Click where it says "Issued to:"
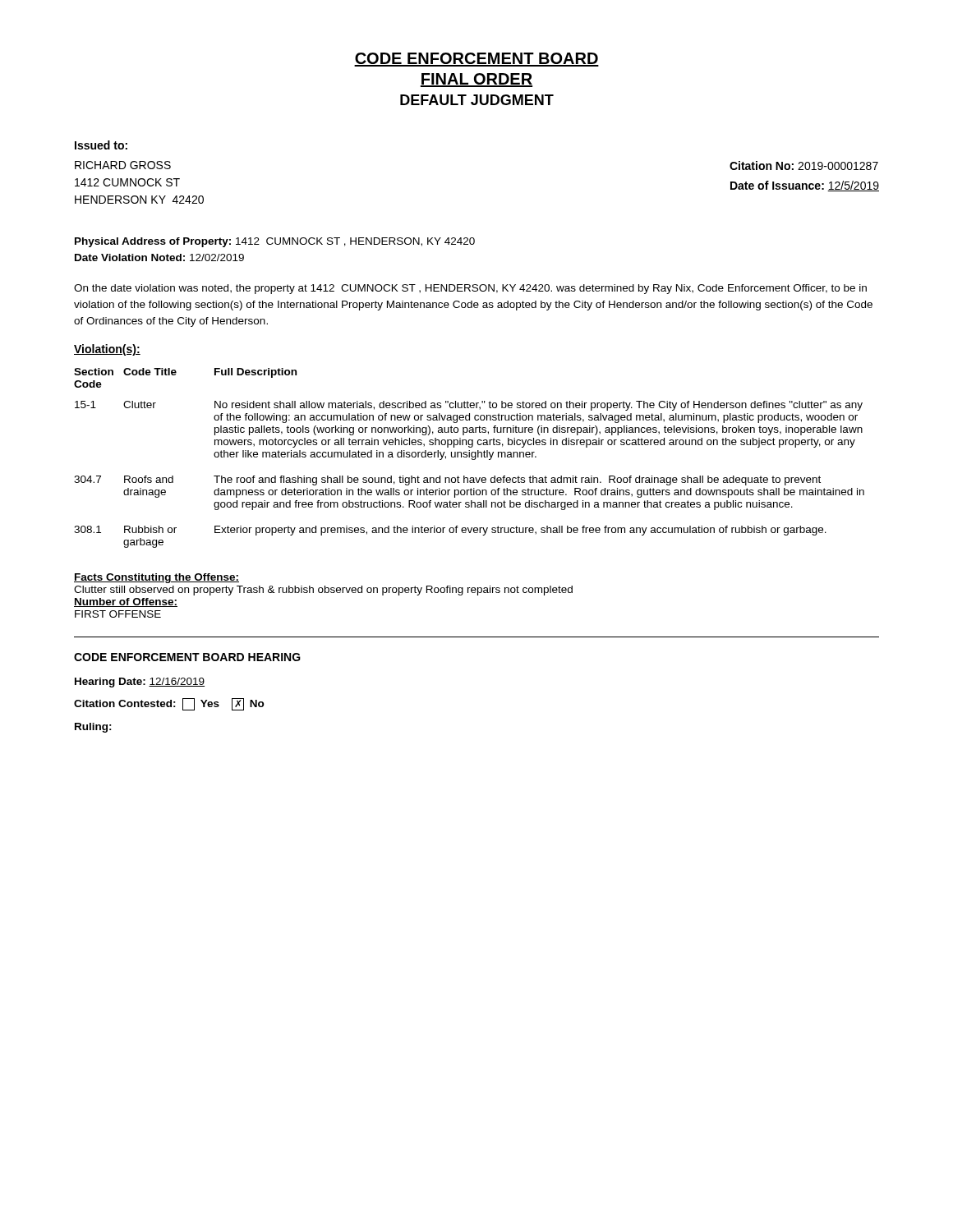 click(x=101, y=145)
